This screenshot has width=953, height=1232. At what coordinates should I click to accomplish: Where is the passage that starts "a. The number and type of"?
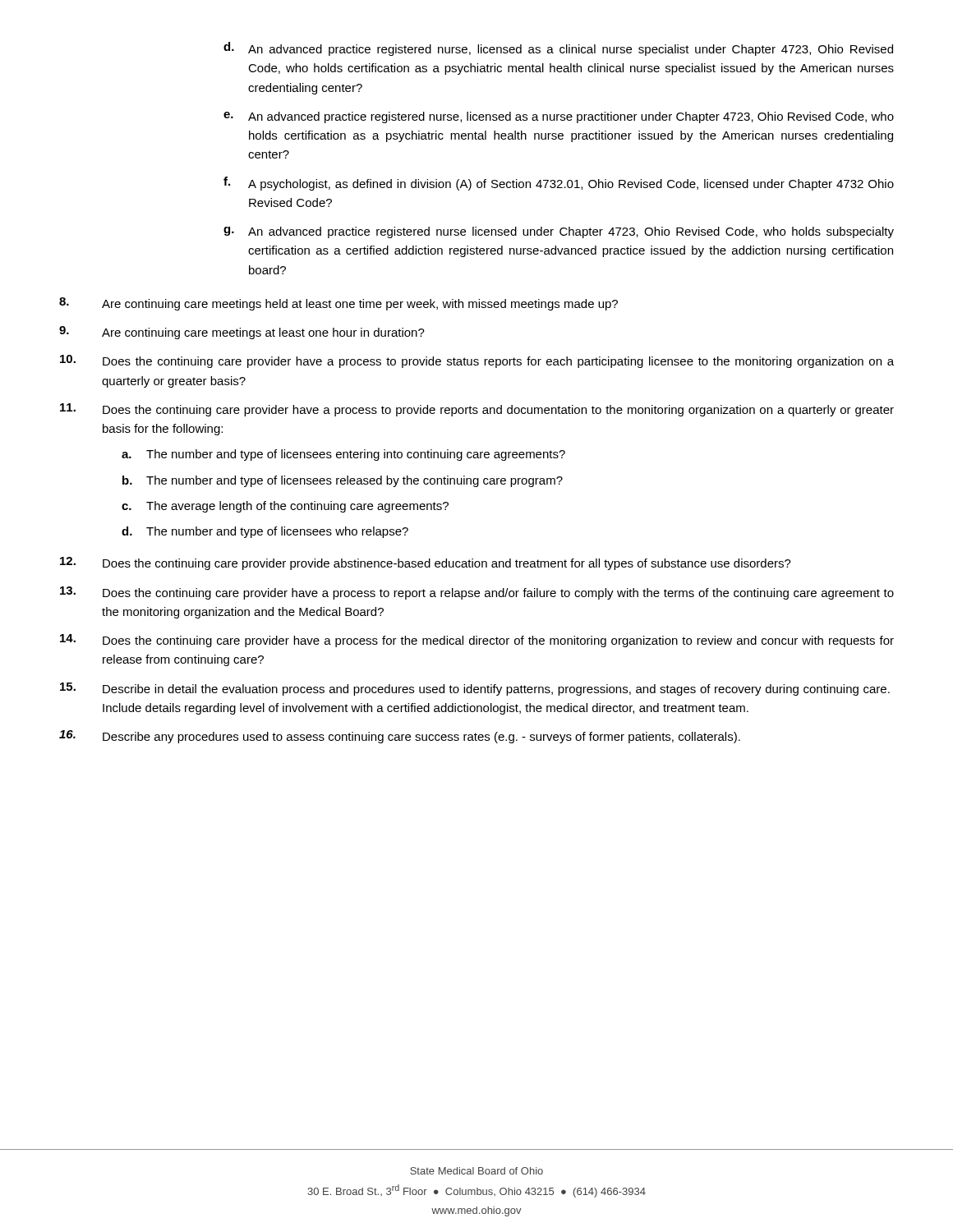pos(344,454)
